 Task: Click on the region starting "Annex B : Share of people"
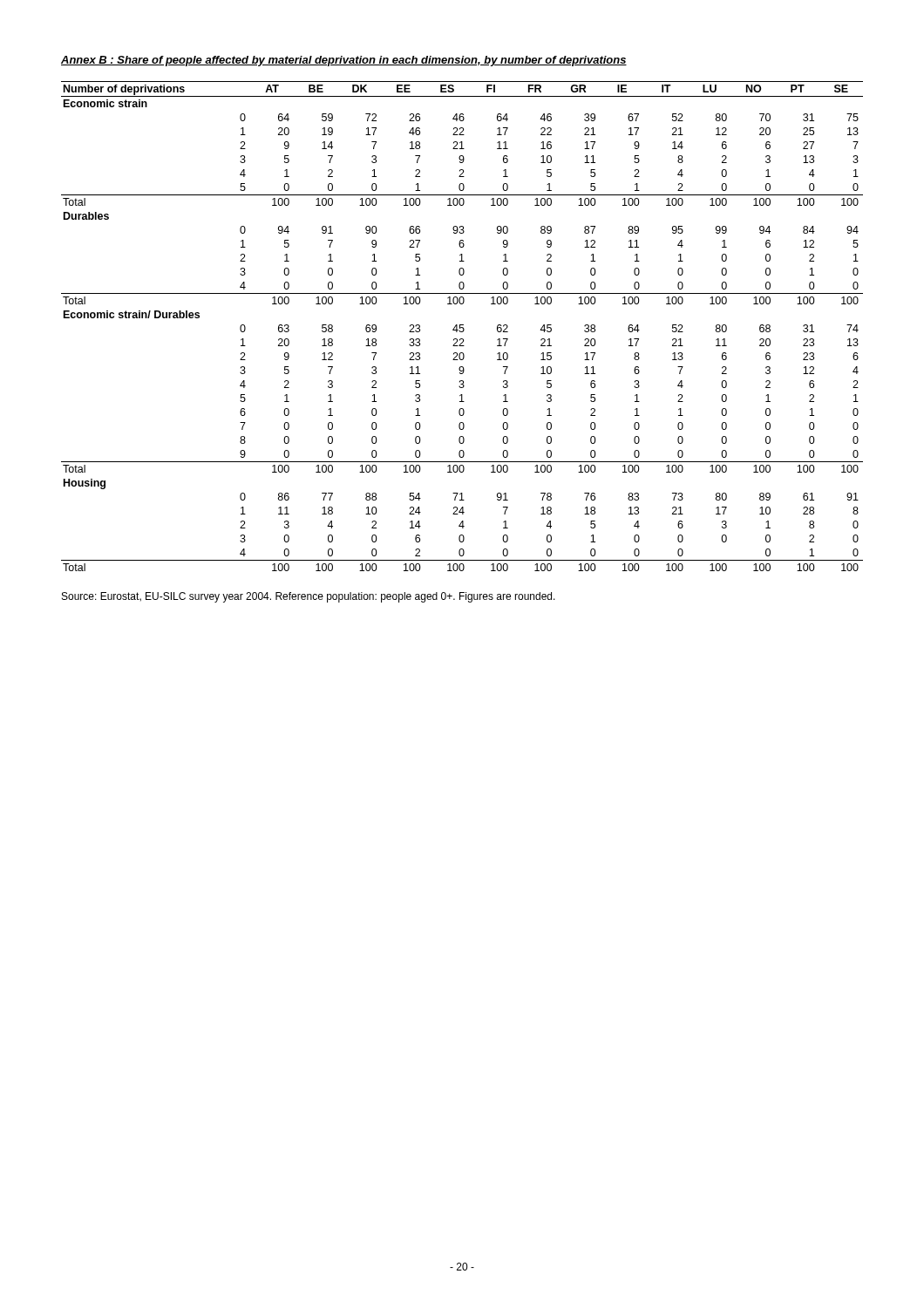point(344,60)
